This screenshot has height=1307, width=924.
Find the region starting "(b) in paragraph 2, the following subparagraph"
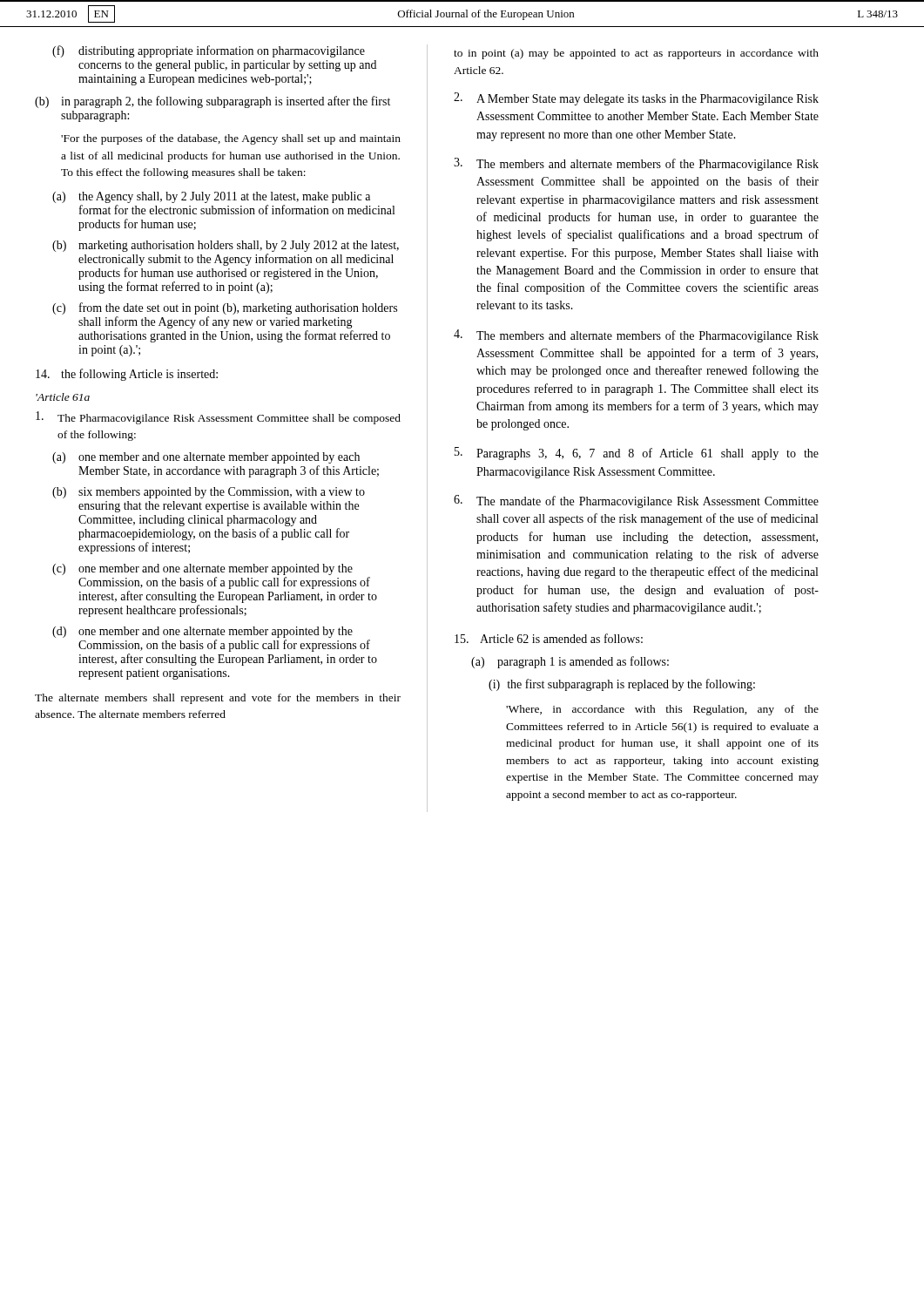pos(218,109)
